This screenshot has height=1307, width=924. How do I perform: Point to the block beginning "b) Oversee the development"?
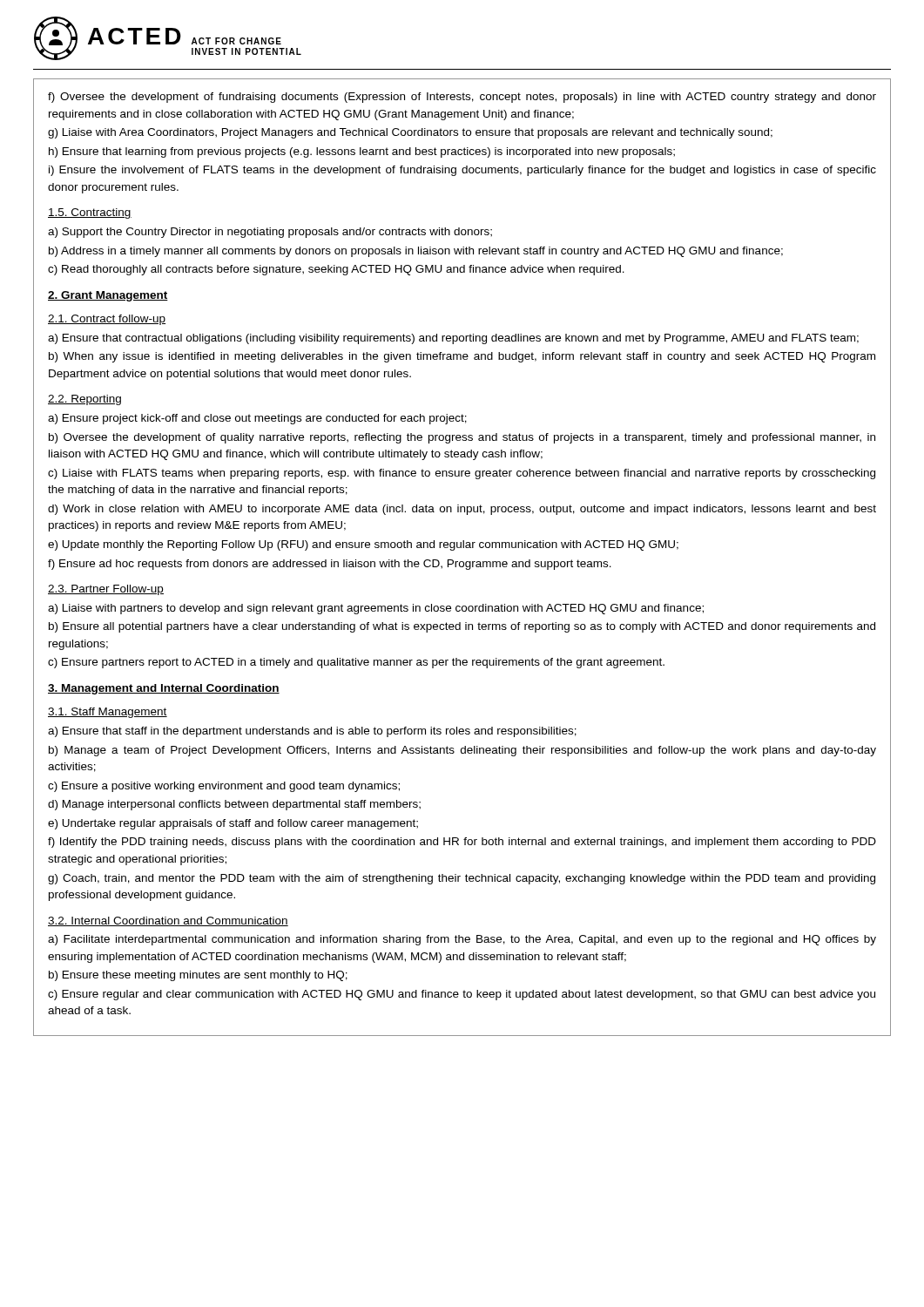pyautogui.click(x=462, y=445)
